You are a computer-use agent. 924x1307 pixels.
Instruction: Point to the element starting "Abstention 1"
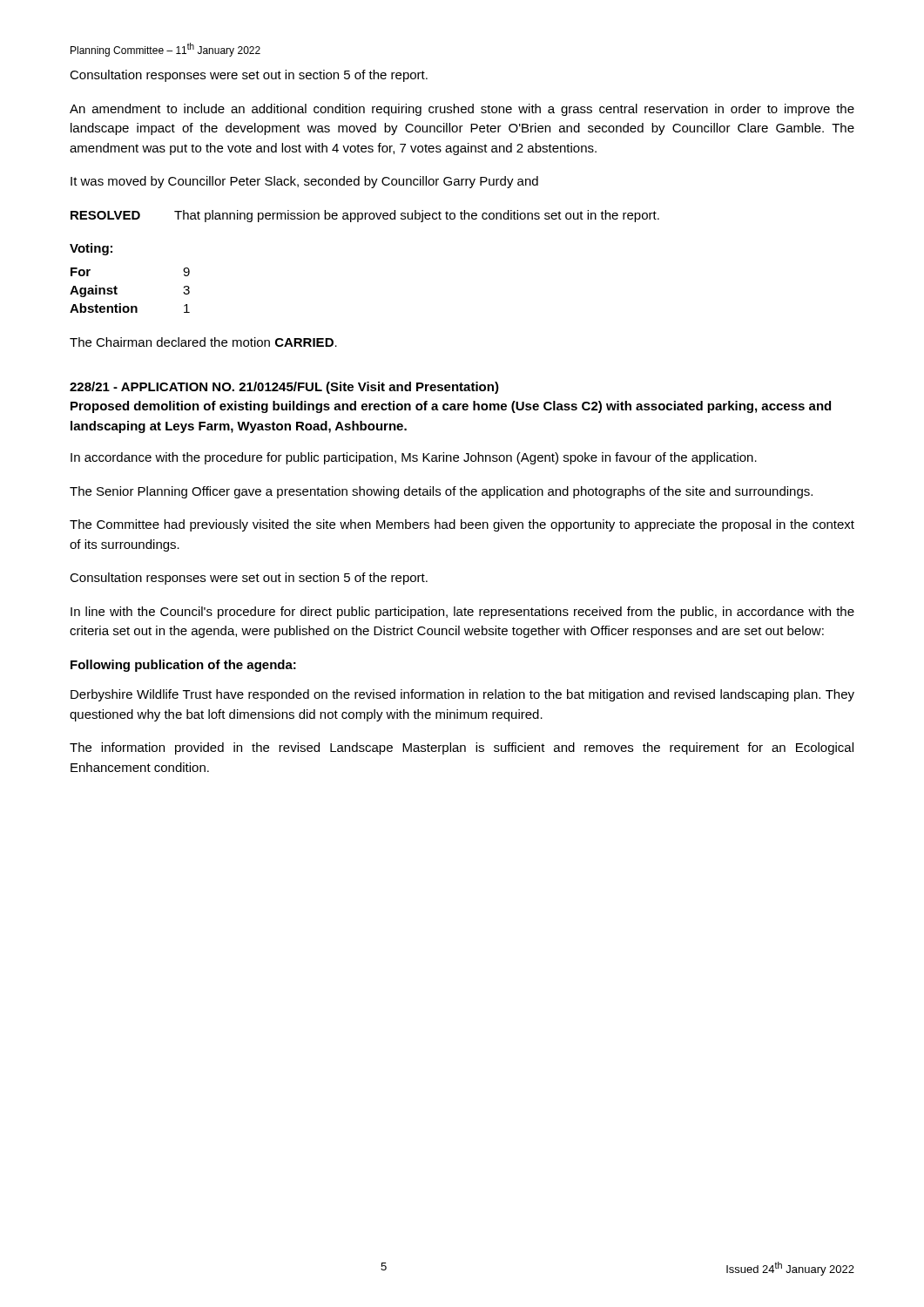[144, 308]
